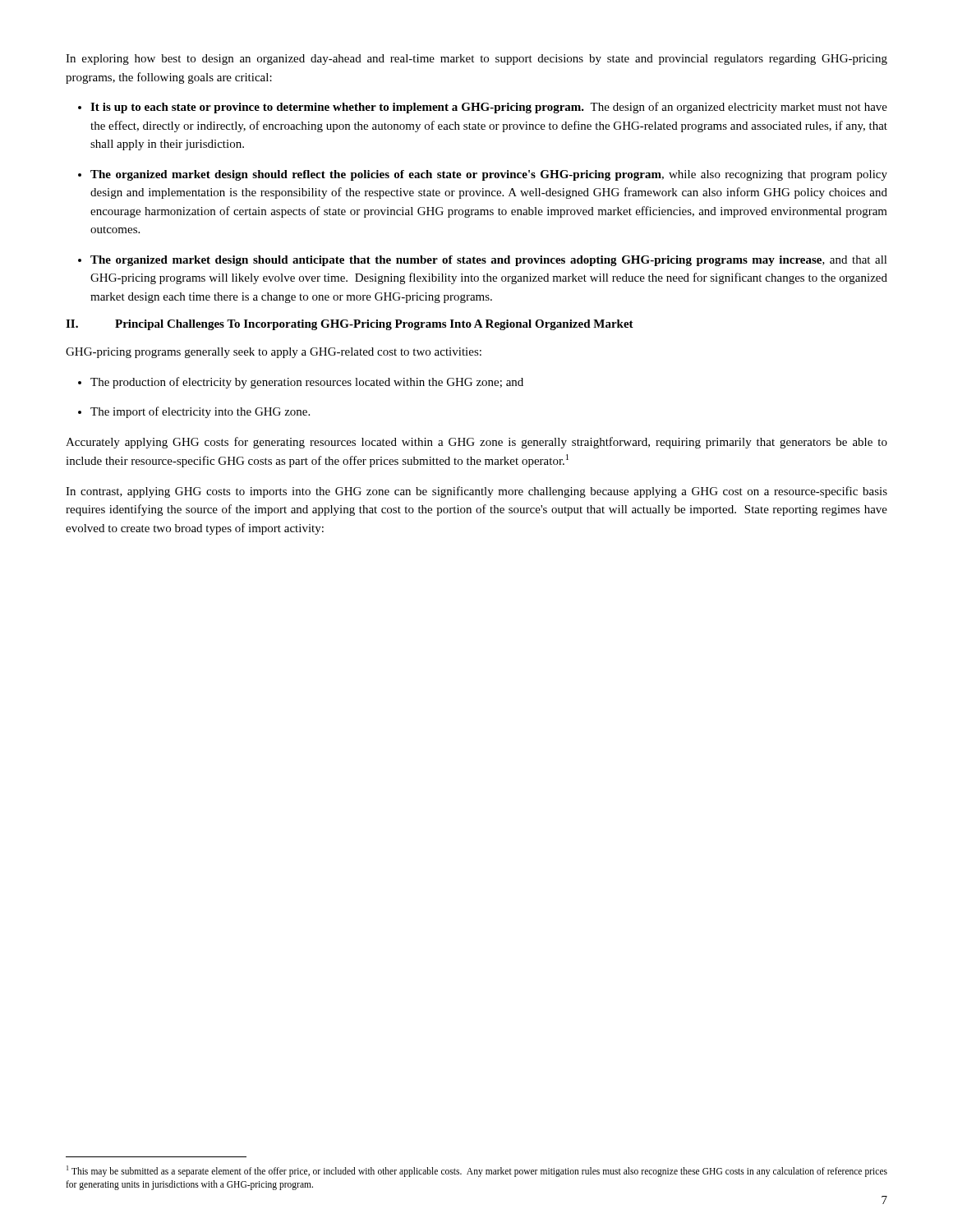Image resolution: width=953 pixels, height=1232 pixels.
Task: Click the passage that begins "GHG-pricing programs generally seek to apply a GHG-related"
Action: 476,352
